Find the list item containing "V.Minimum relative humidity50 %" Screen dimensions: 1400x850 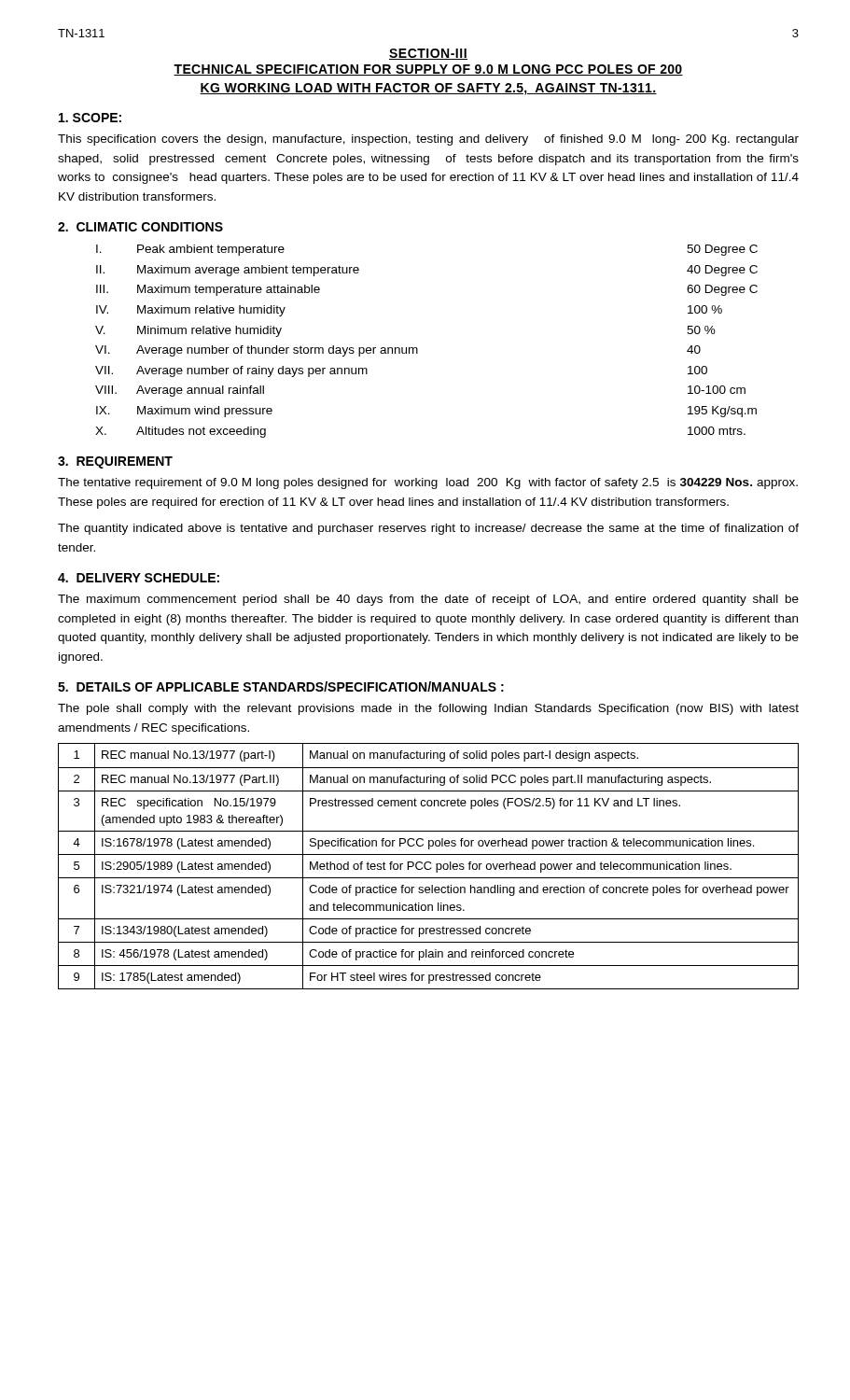click(210, 331)
